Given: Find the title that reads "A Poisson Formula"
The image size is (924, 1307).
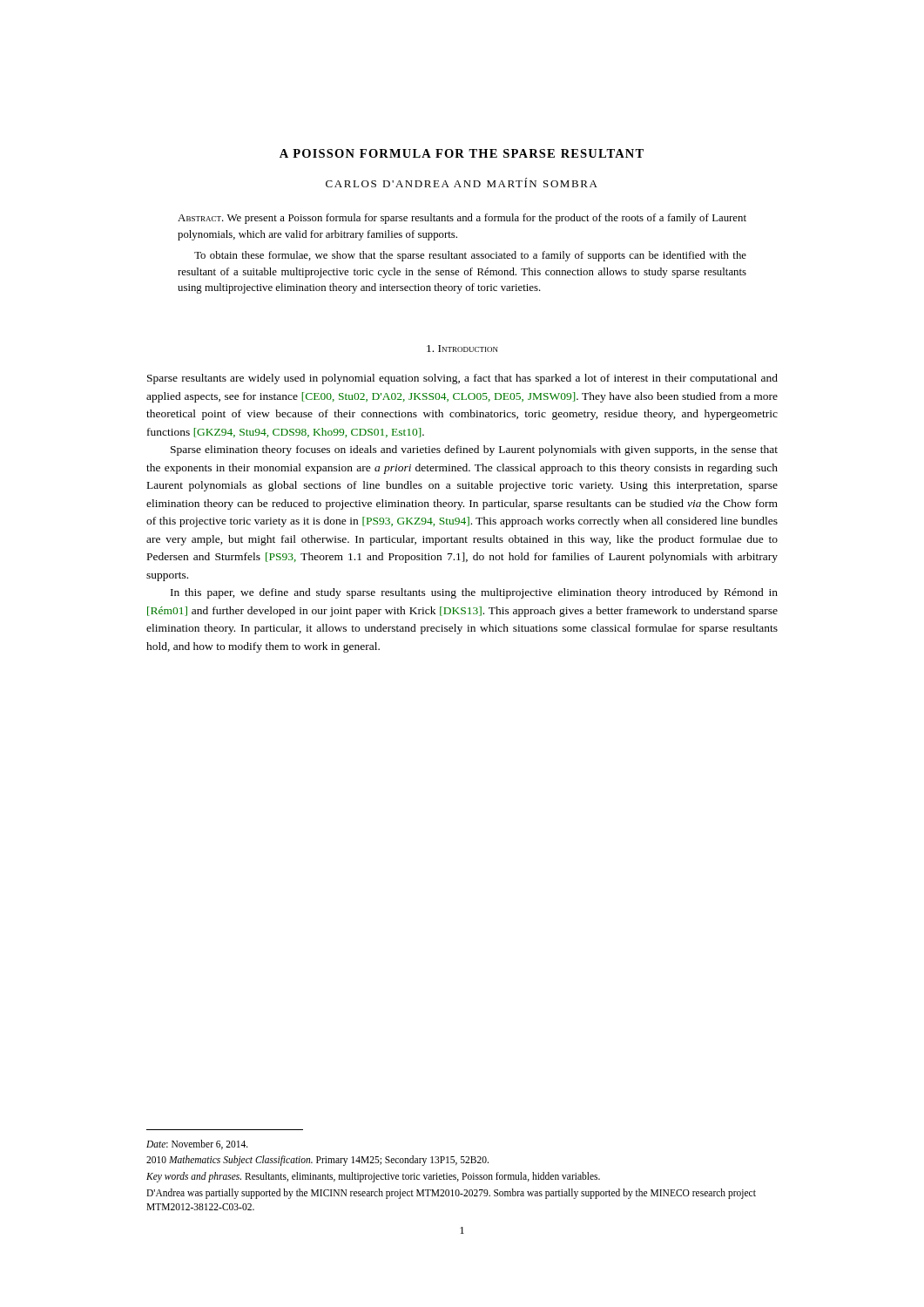Looking at the screenshot, I should click(462, 169).
